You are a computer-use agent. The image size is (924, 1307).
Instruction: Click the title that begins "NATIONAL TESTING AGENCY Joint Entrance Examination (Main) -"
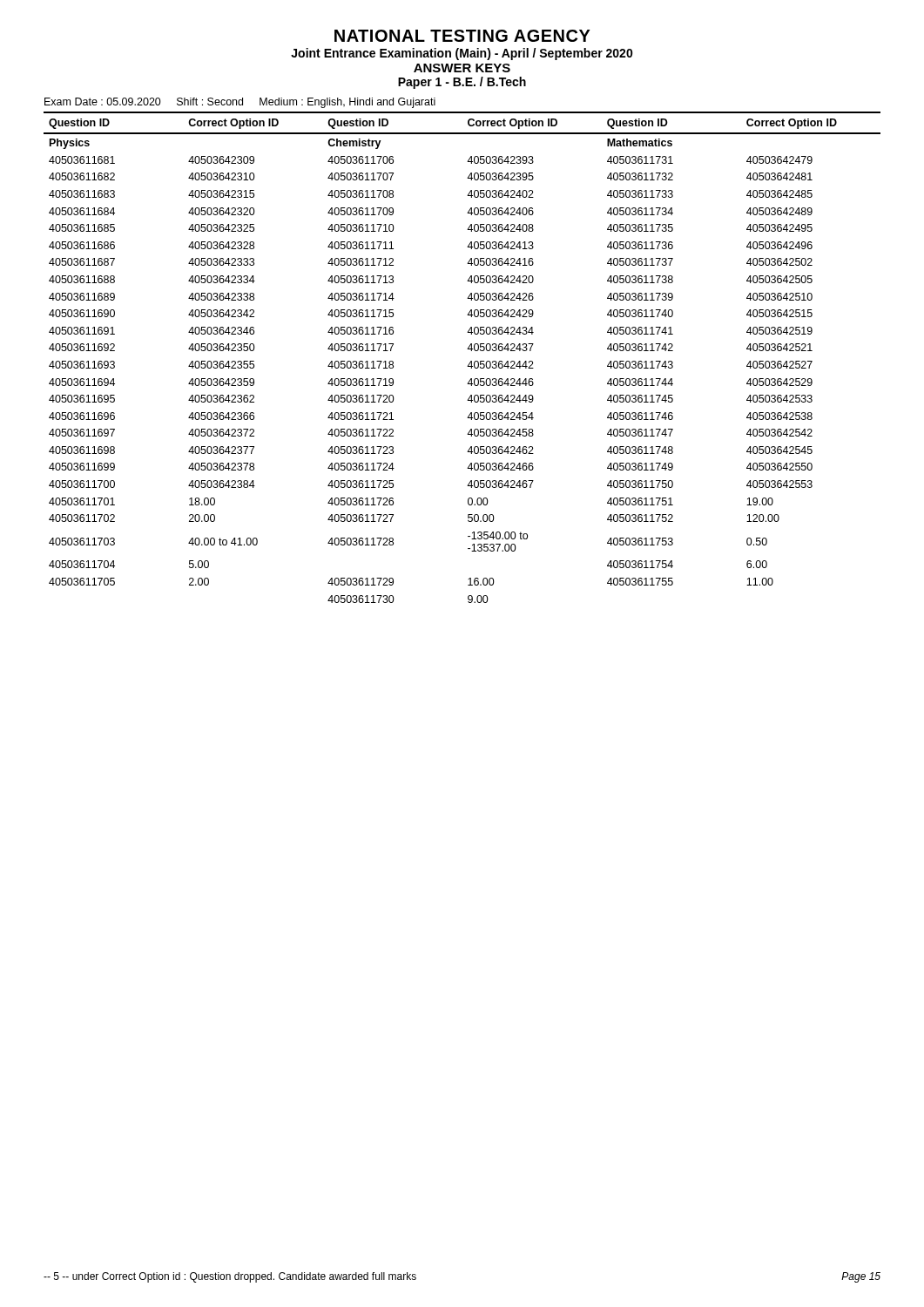coord(462,58)
